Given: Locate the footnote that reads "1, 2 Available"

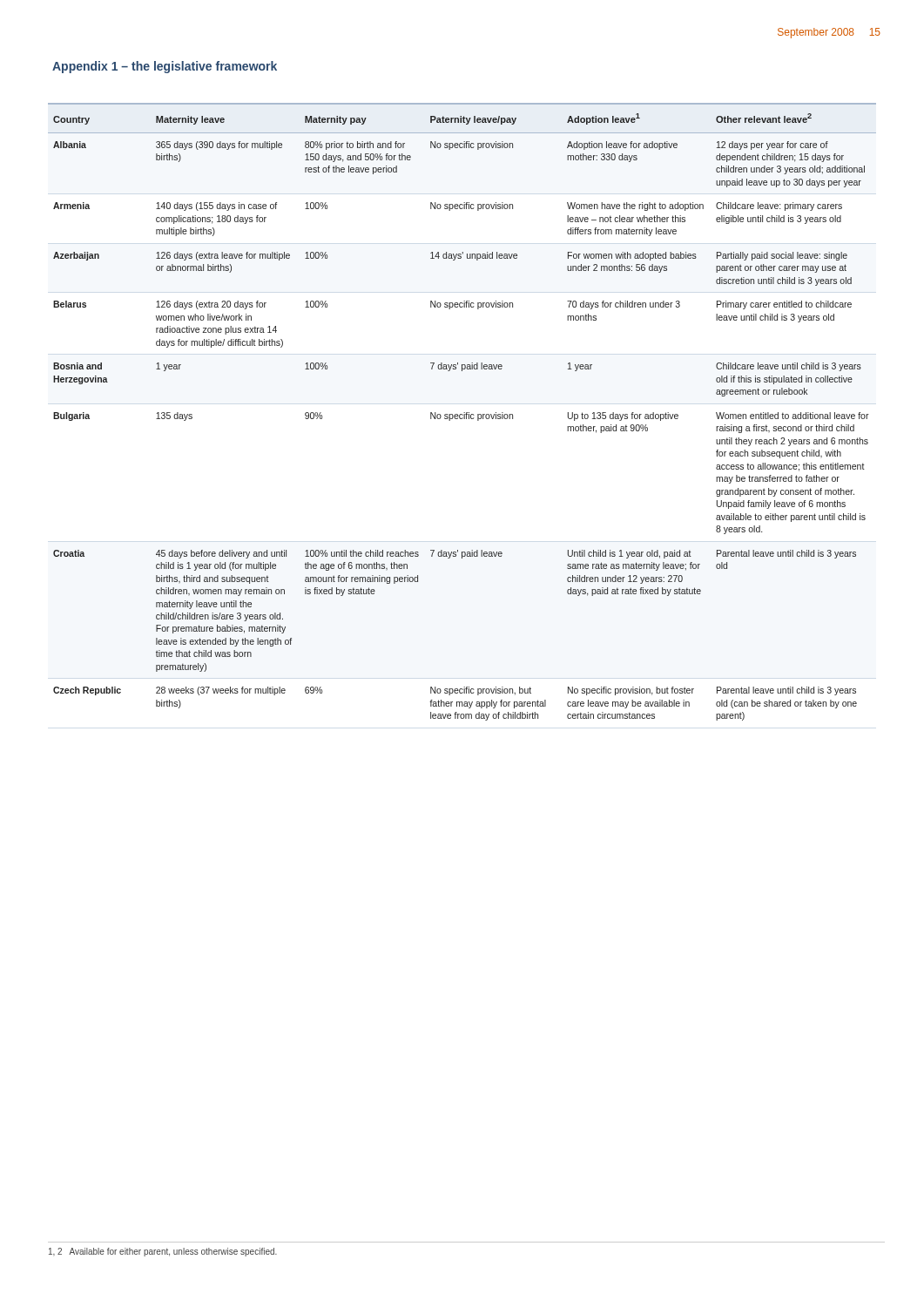Looking at the screenshot, I should click(163, 1252).
